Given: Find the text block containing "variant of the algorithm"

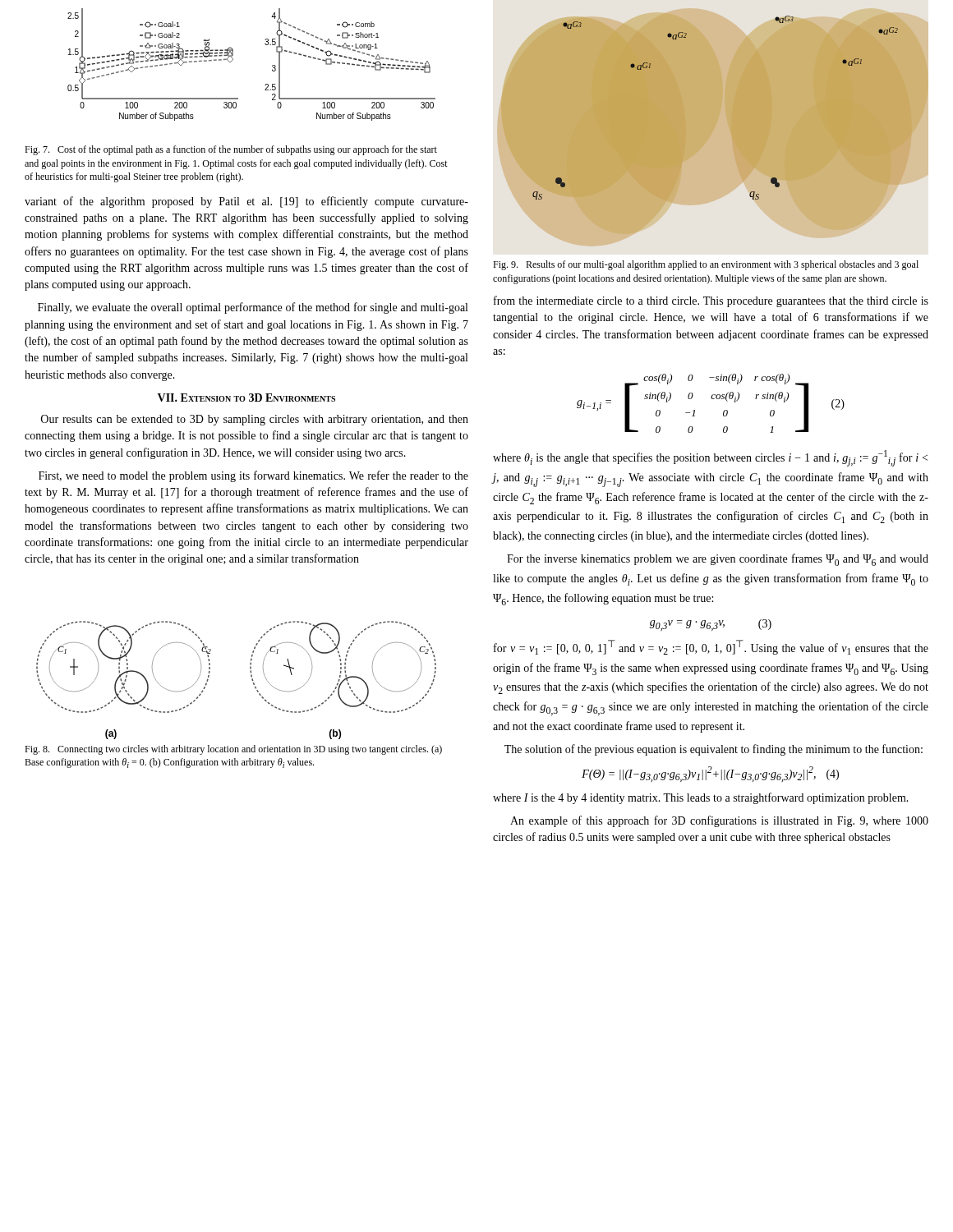Looking at the screenshot, I should click(x=246, y=243).
